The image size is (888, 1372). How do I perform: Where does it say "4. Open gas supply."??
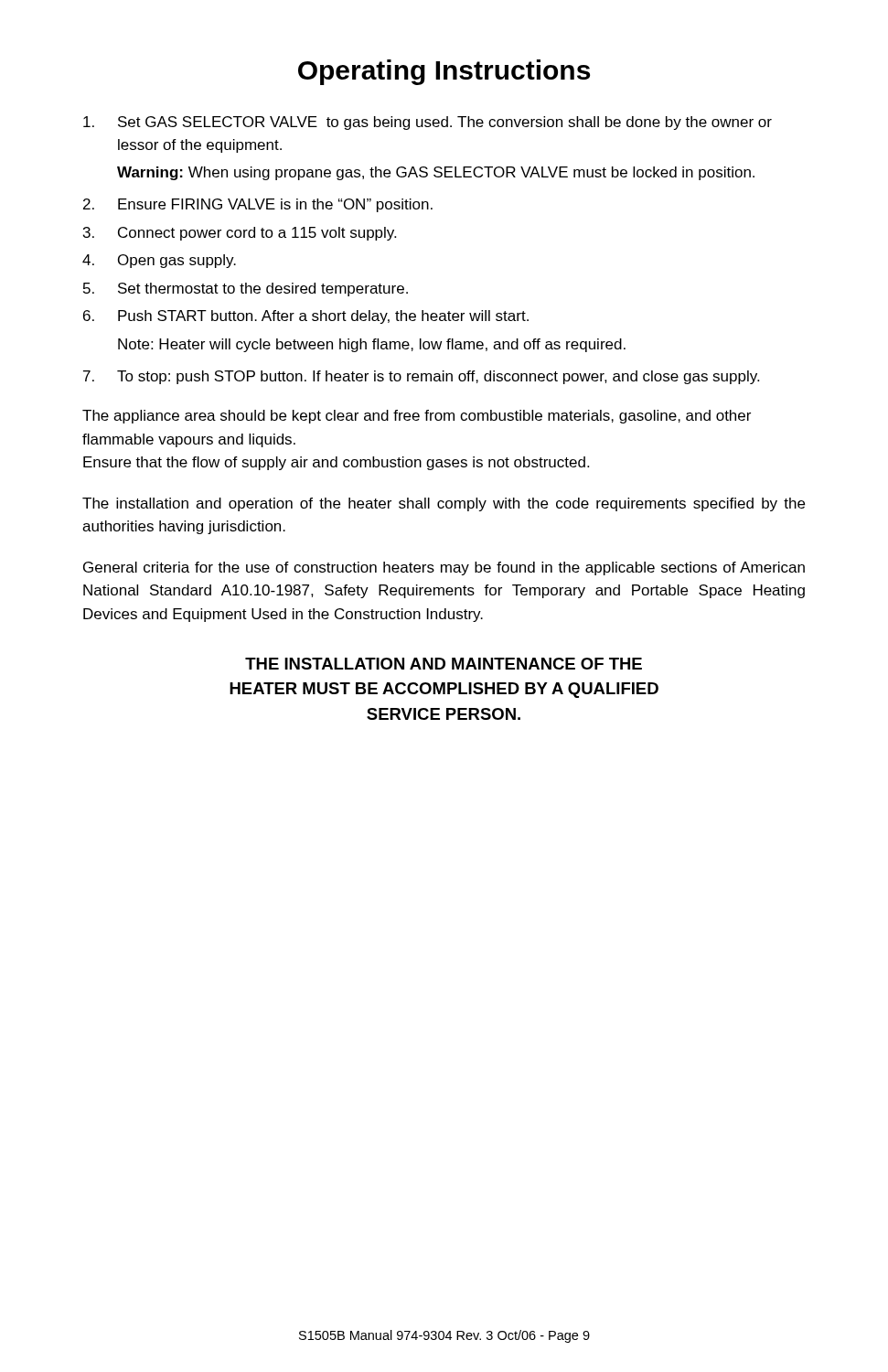[x=159, y=261]
